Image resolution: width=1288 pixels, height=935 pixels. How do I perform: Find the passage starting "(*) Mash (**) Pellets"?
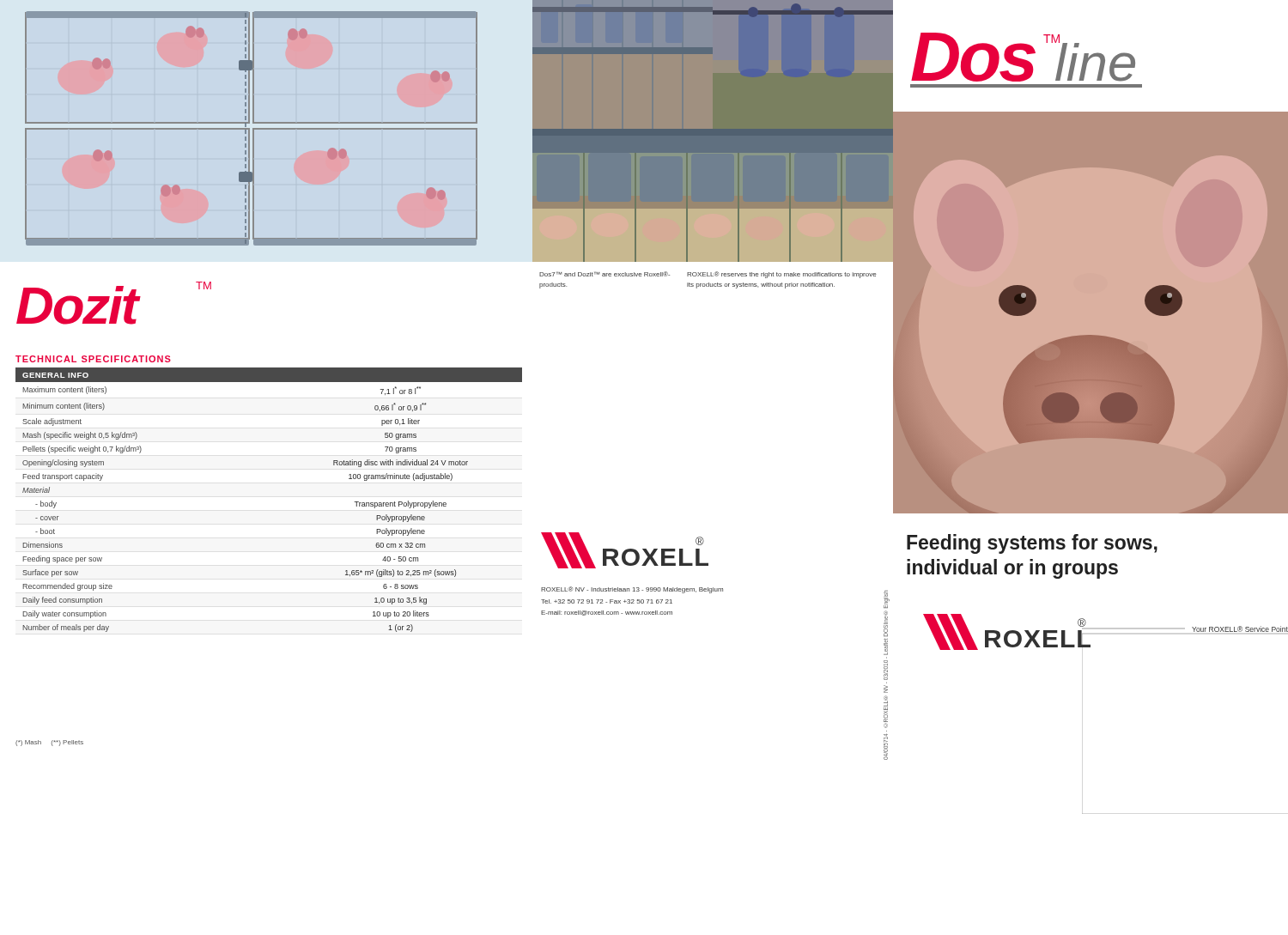coord(49,742)
